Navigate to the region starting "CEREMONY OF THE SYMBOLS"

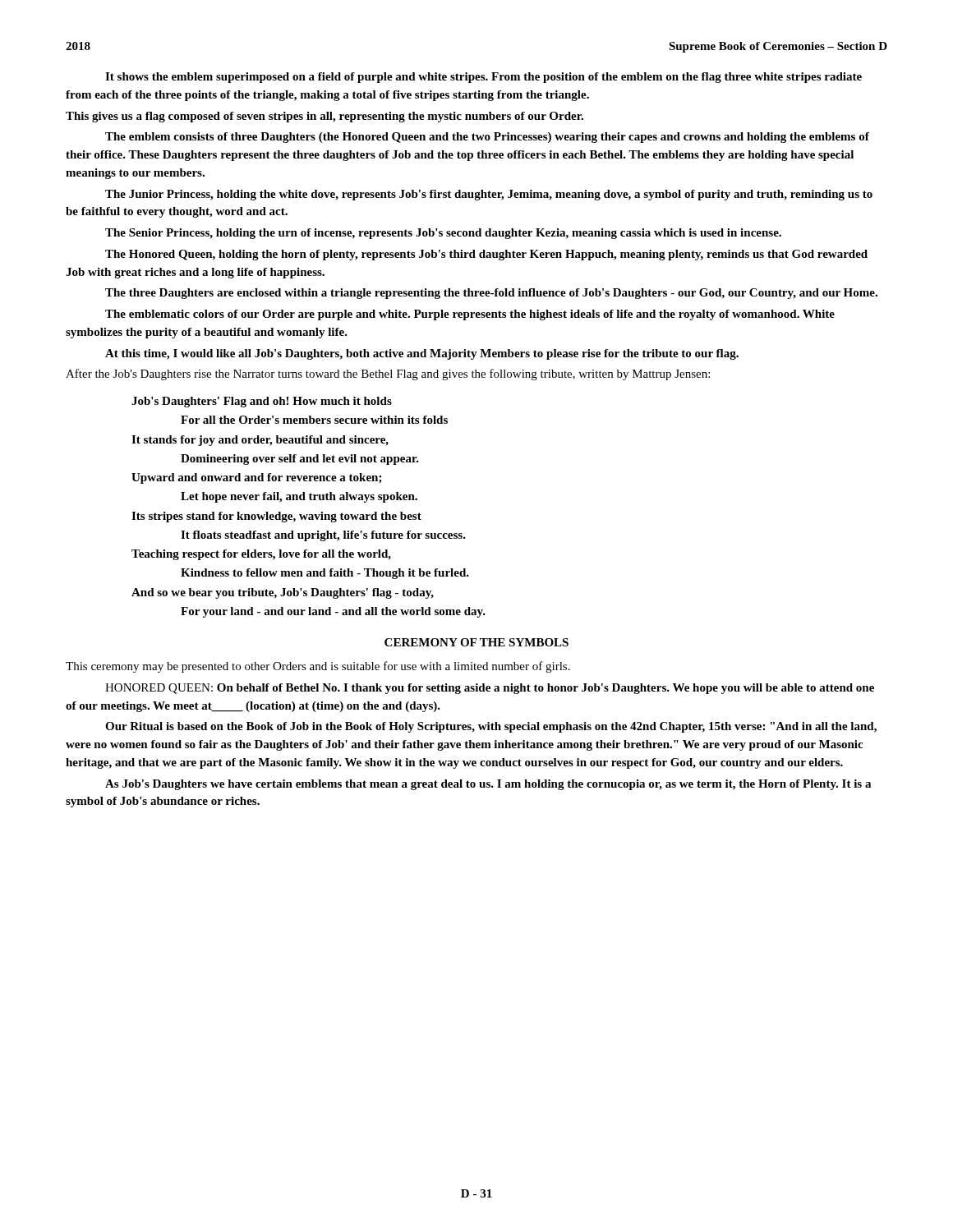click(x=476, y=642)
